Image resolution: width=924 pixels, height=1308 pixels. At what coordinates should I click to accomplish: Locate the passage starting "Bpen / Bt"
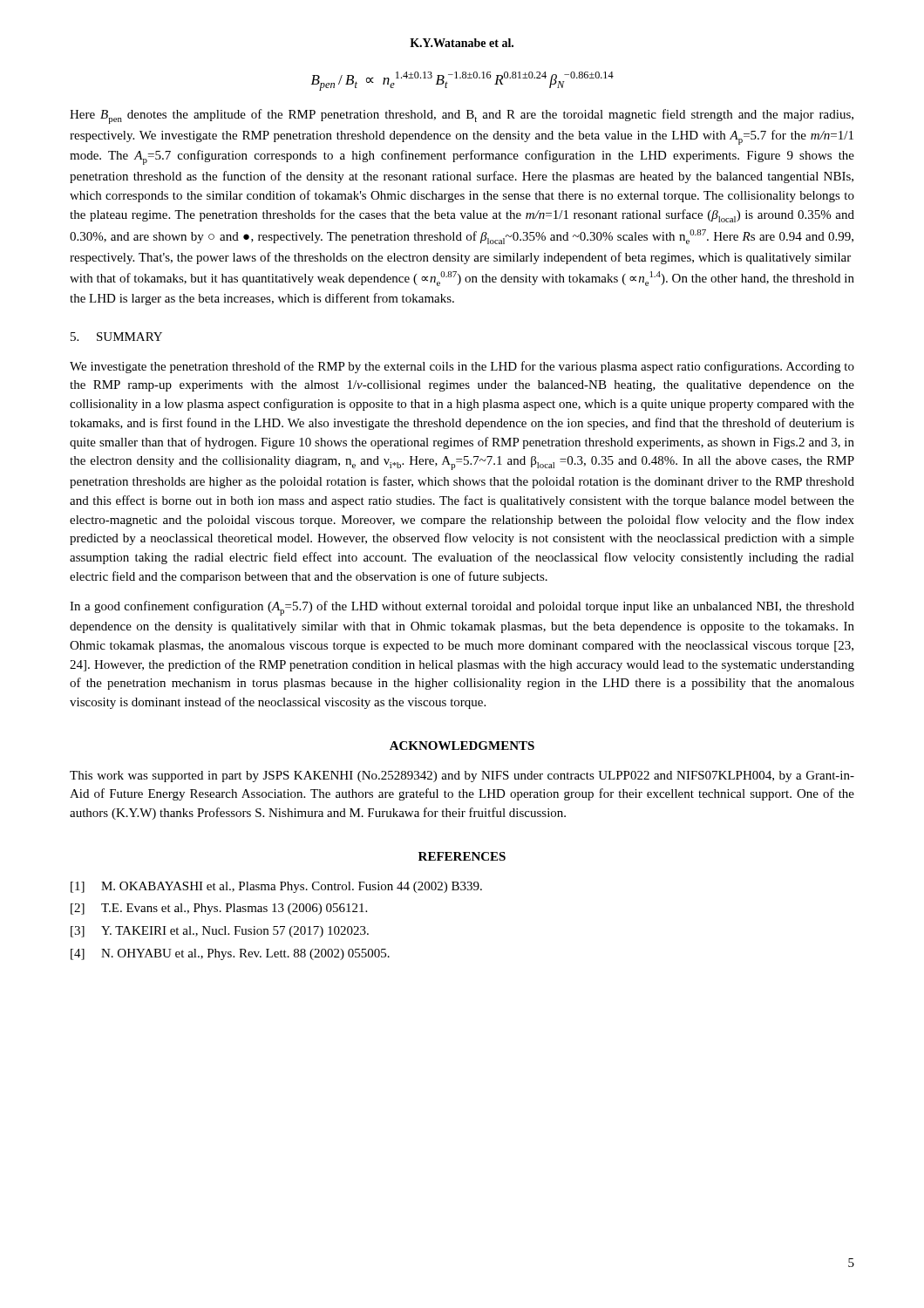(x=462, y=80)
